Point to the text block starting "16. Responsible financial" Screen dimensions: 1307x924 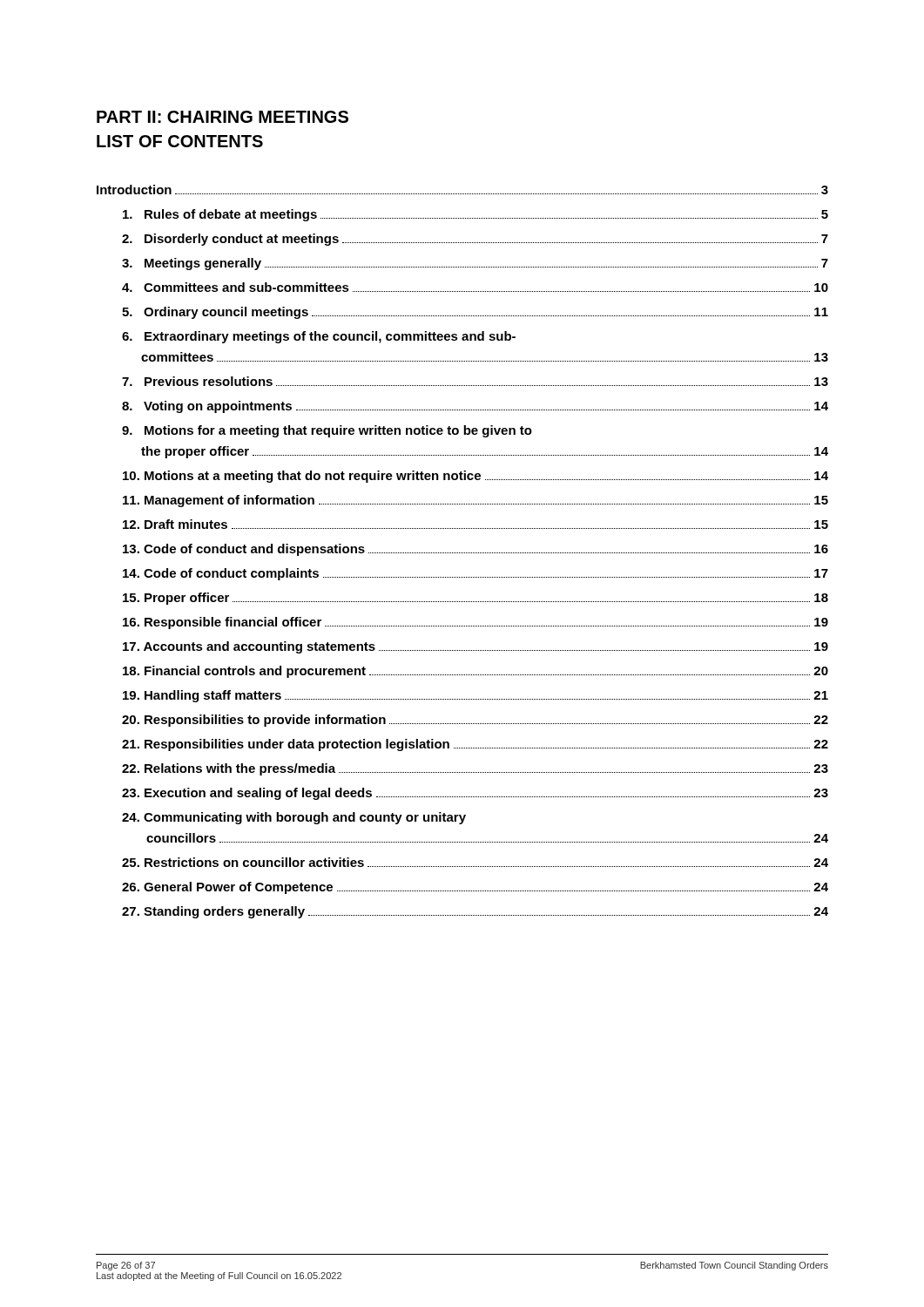(475, 622)
